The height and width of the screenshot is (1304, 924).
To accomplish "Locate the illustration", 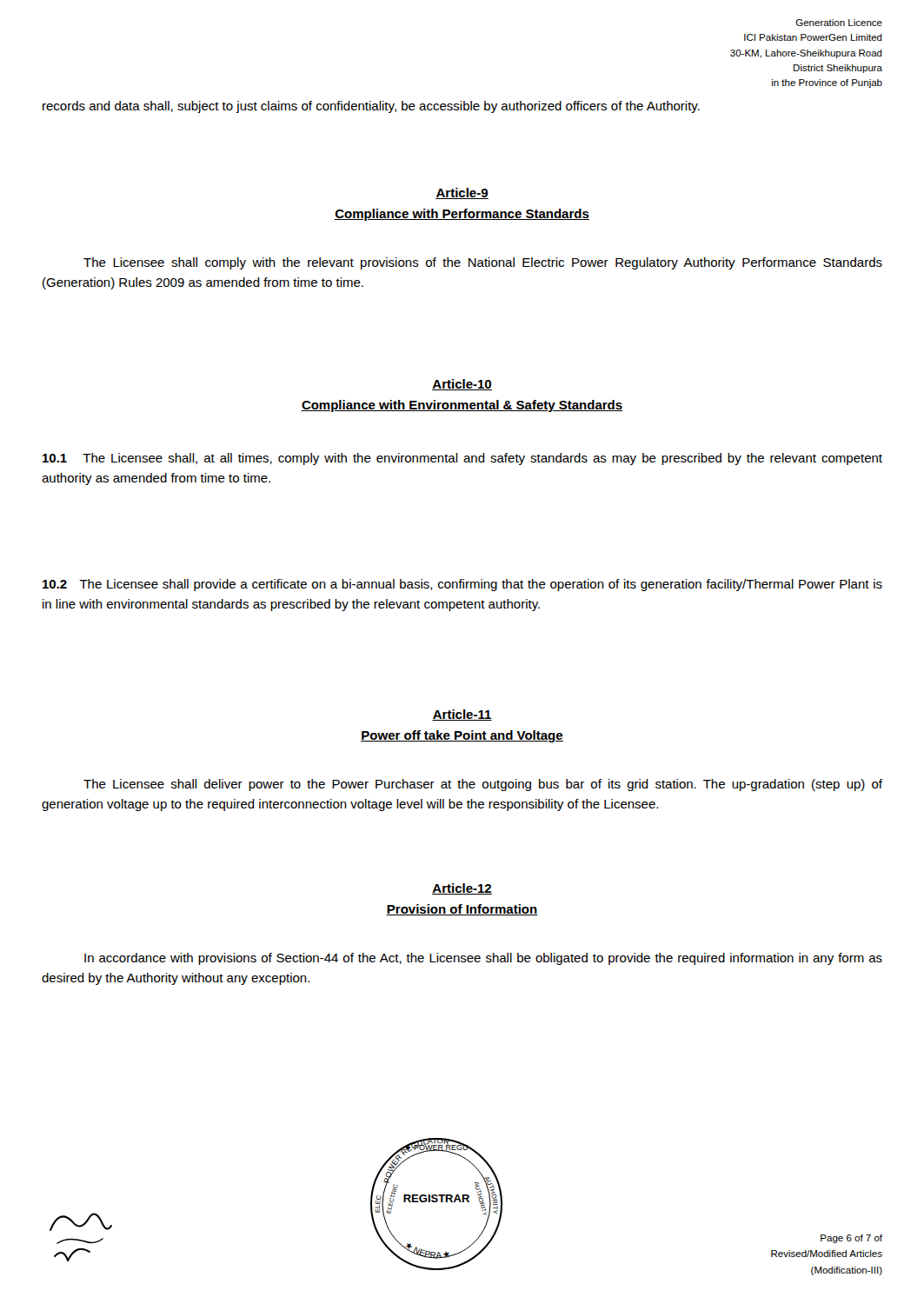I will 81,1234.
